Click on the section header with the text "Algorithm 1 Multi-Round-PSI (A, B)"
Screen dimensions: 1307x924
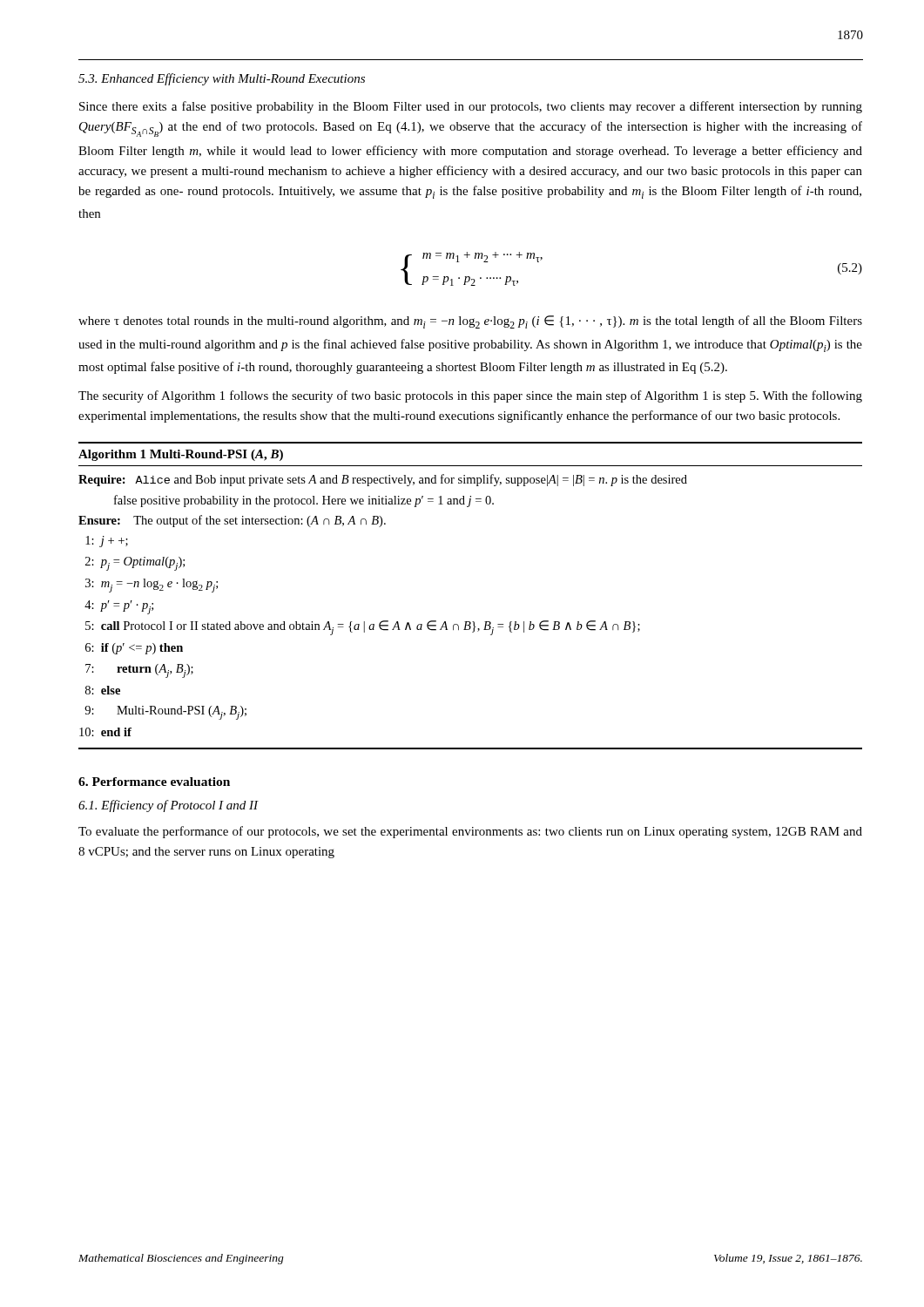click(181, 455)
